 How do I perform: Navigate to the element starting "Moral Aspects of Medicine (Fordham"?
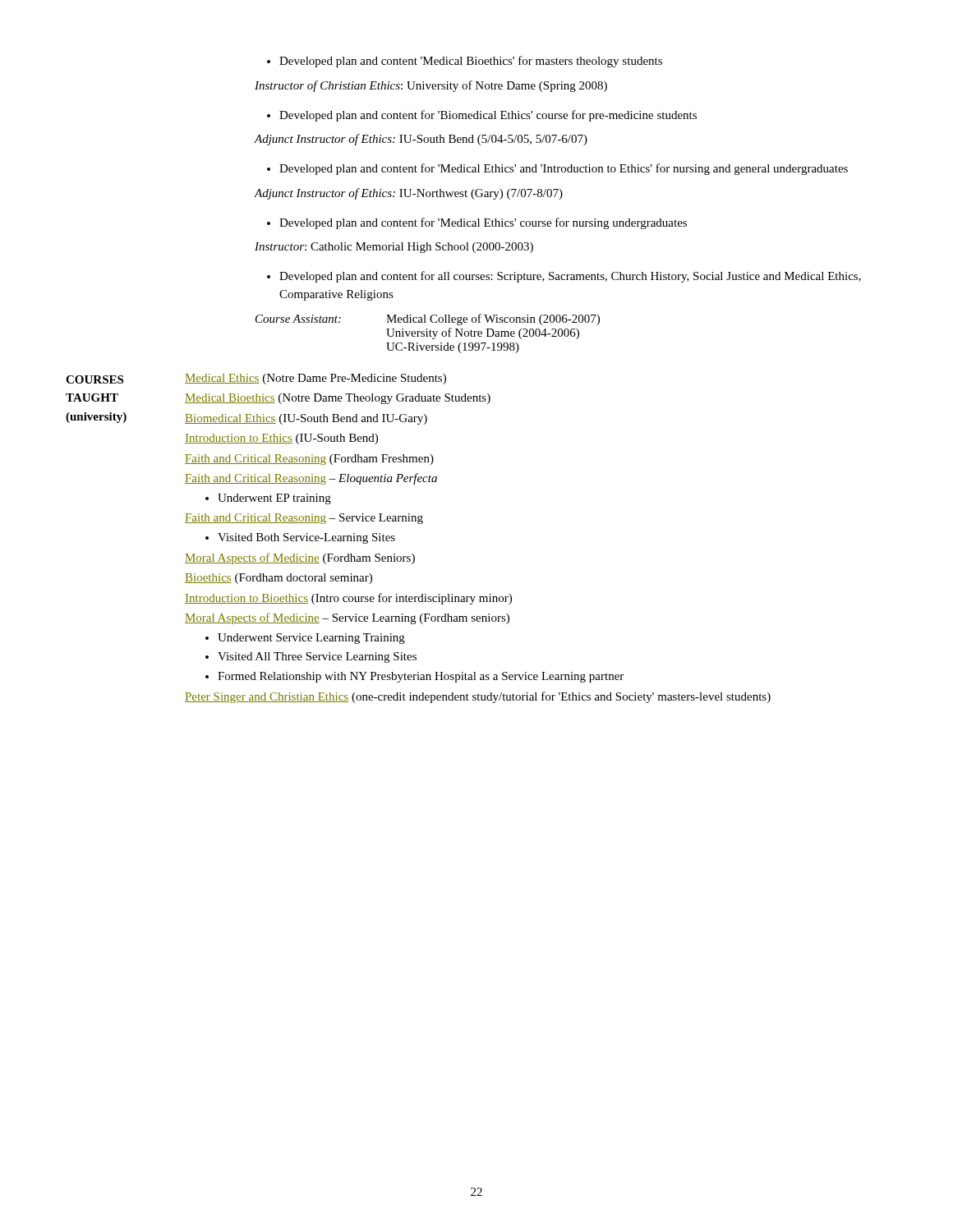point(300,559)
